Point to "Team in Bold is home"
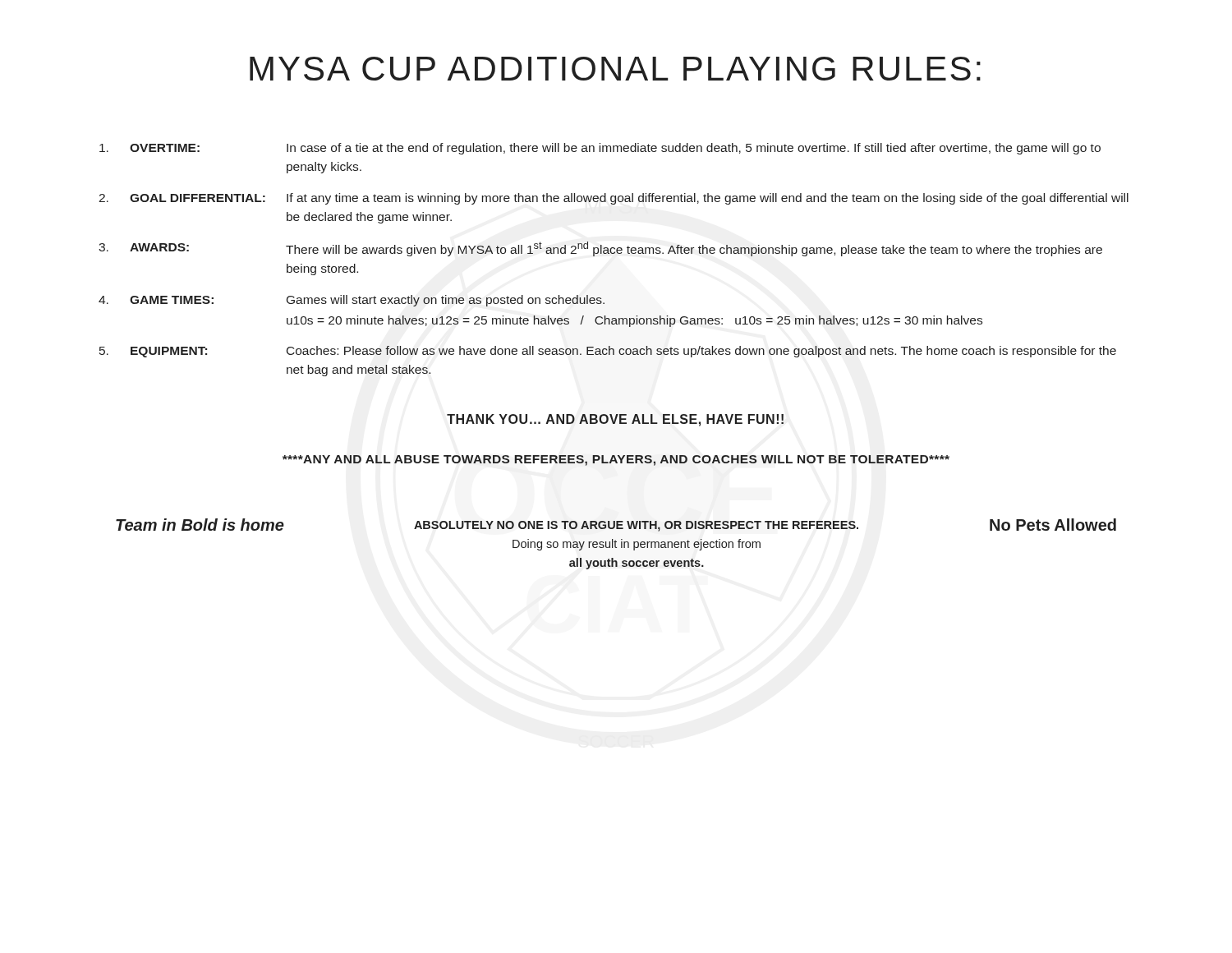The image size is (1232, 953). pos(200,525)
